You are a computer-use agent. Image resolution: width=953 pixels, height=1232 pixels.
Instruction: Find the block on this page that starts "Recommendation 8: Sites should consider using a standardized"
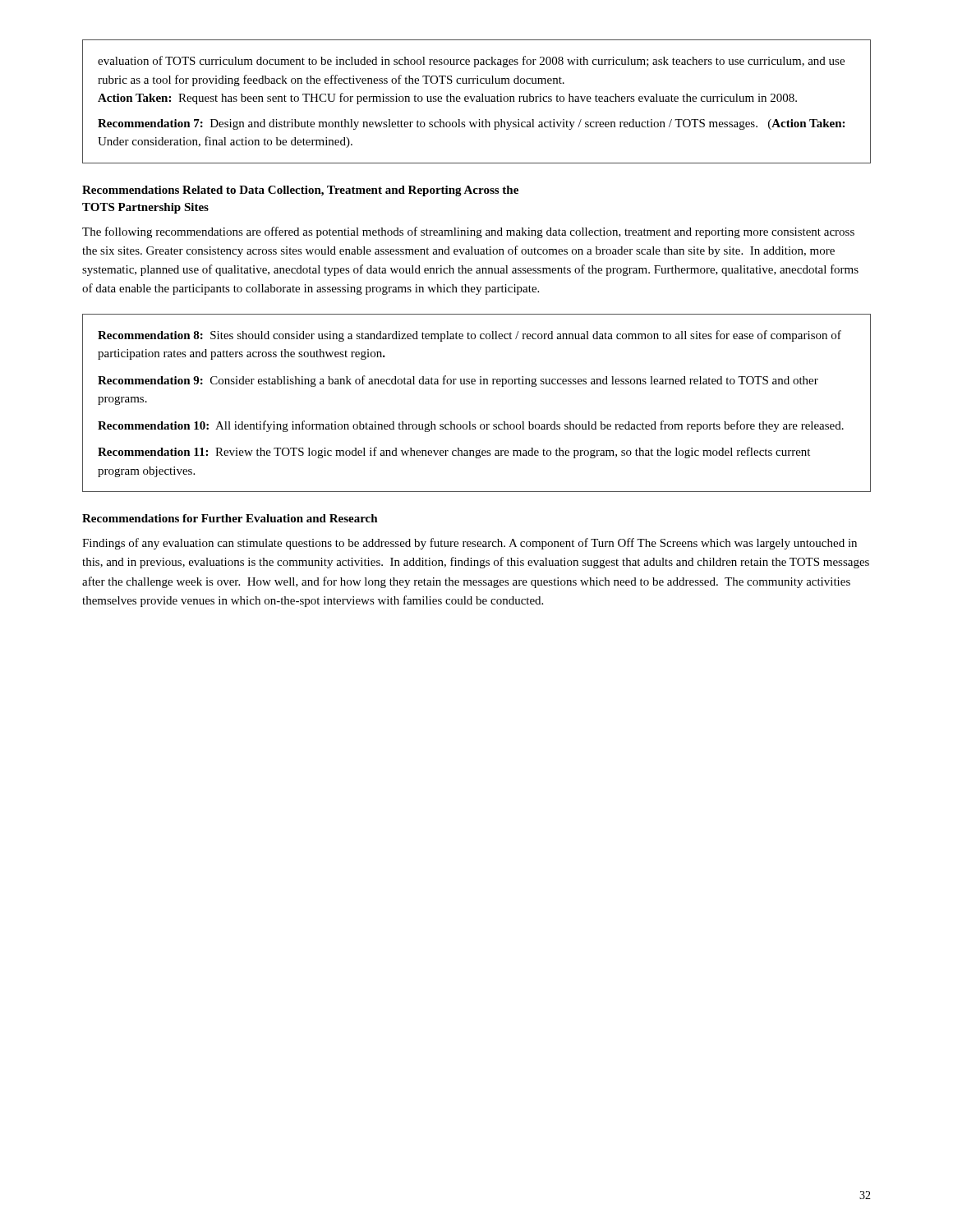pyautogui.click(x=470, y=336)
